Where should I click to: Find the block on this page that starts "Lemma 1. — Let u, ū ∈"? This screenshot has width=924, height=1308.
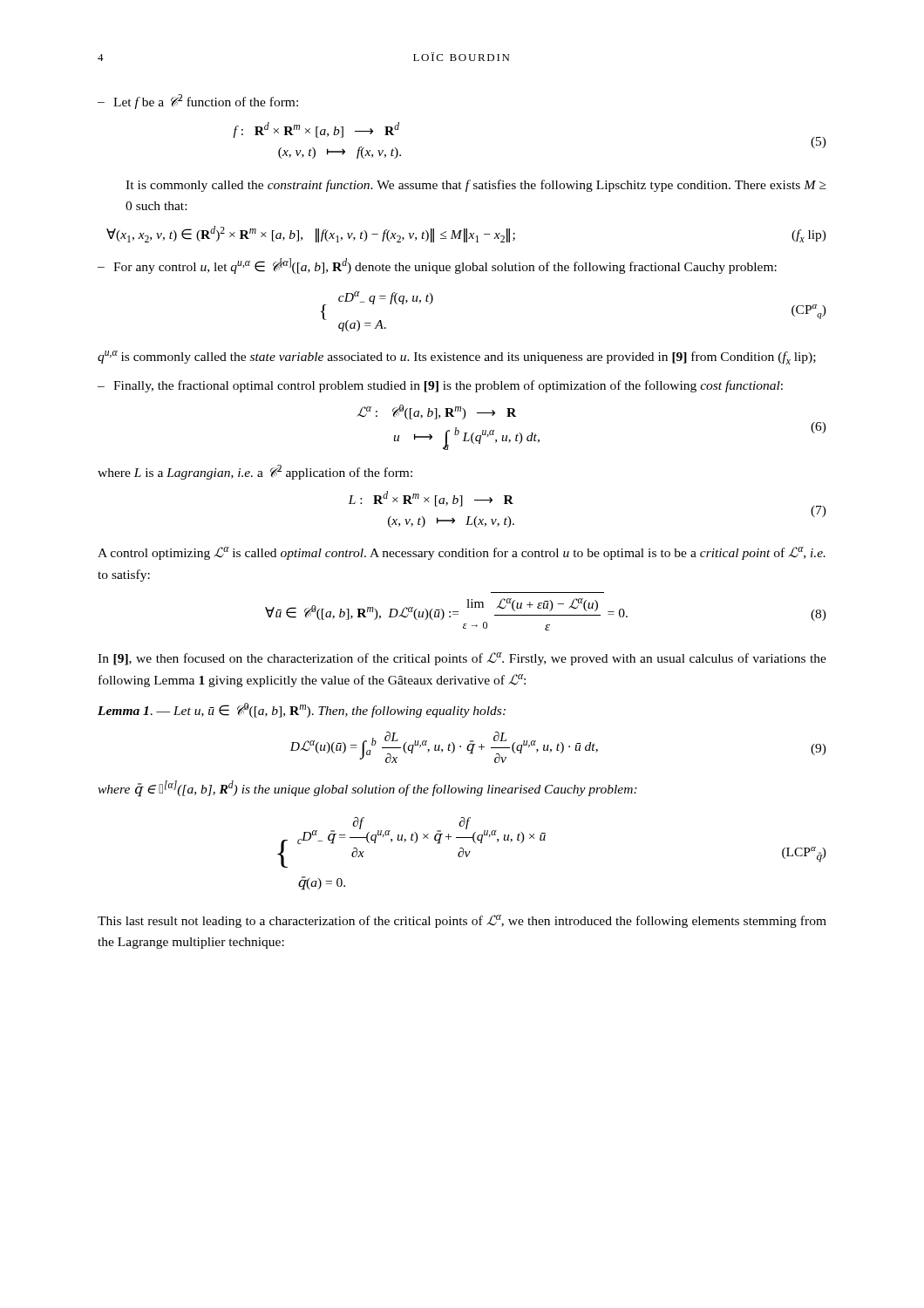302,710
